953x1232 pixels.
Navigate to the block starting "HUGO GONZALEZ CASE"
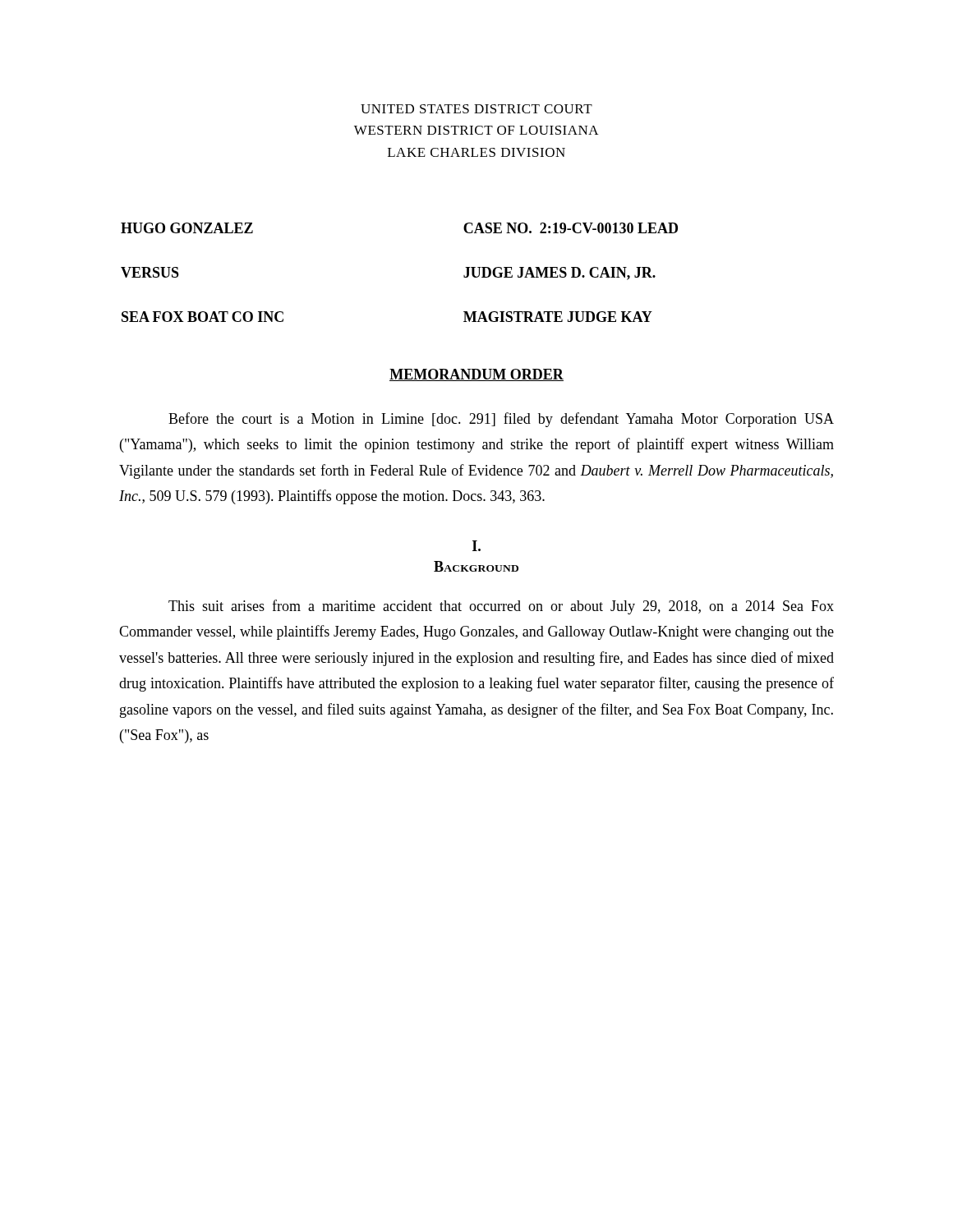(x=476, y=270)
